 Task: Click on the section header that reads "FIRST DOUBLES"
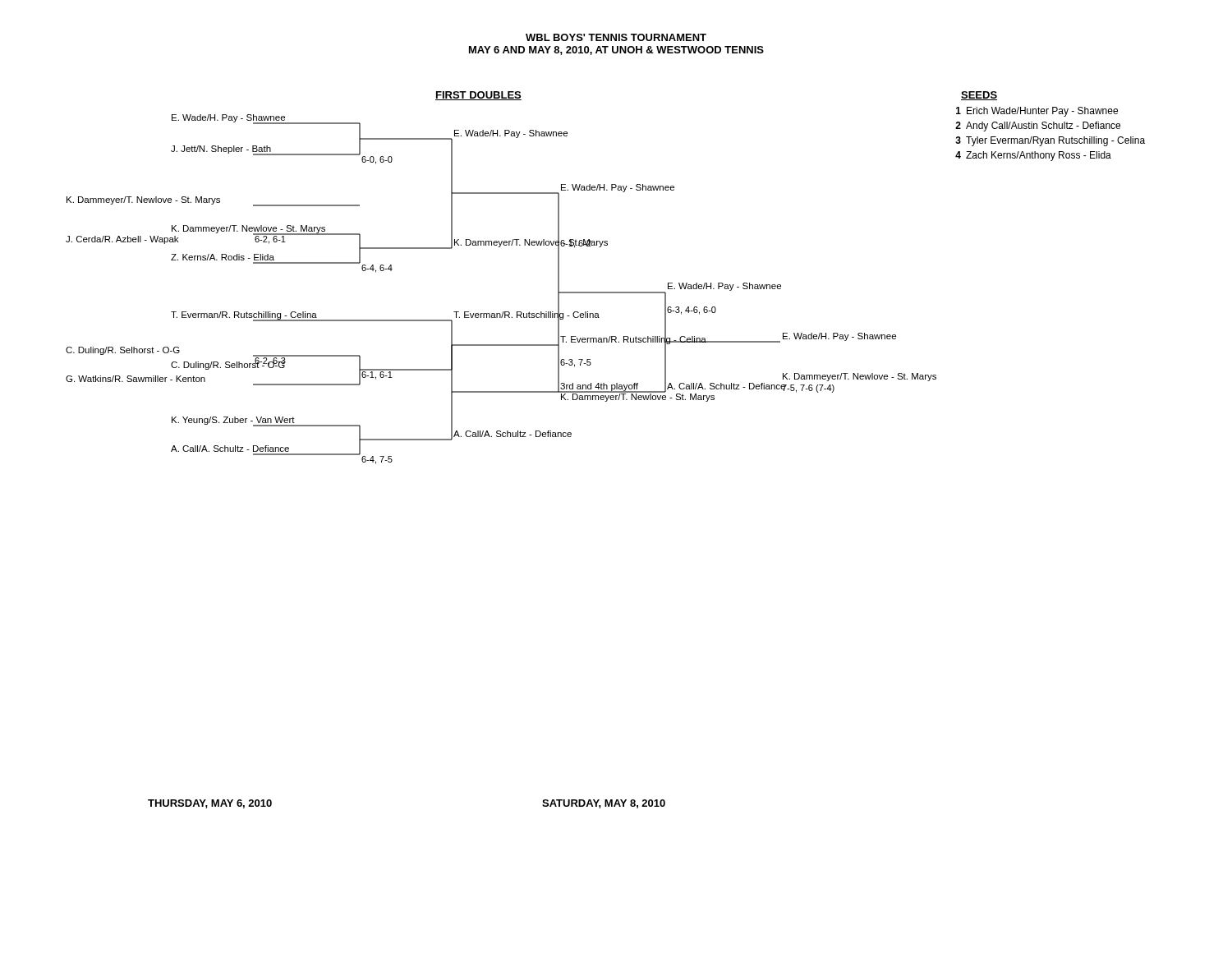coord(478,95)
